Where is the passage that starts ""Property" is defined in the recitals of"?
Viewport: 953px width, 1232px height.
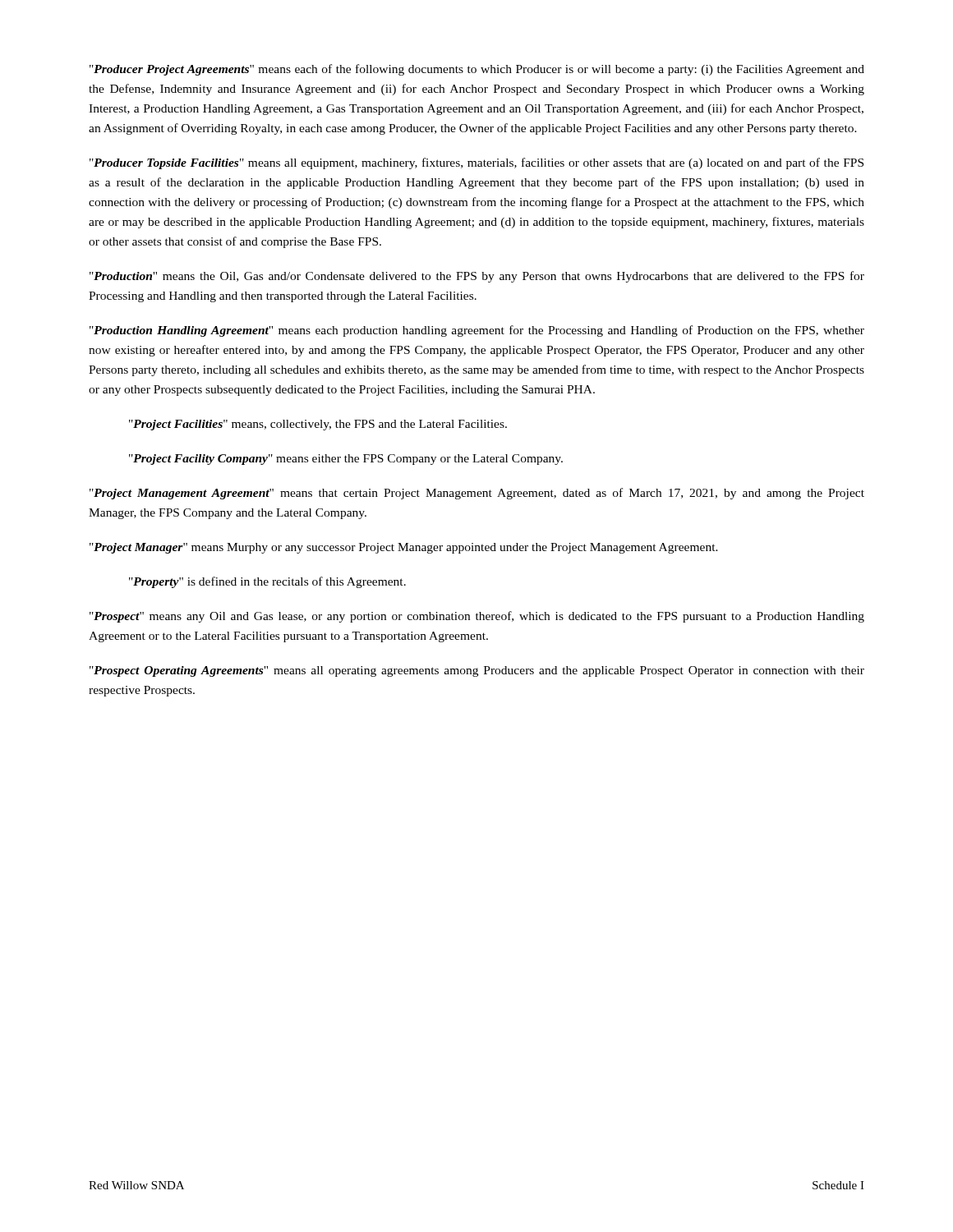point(267,582)
